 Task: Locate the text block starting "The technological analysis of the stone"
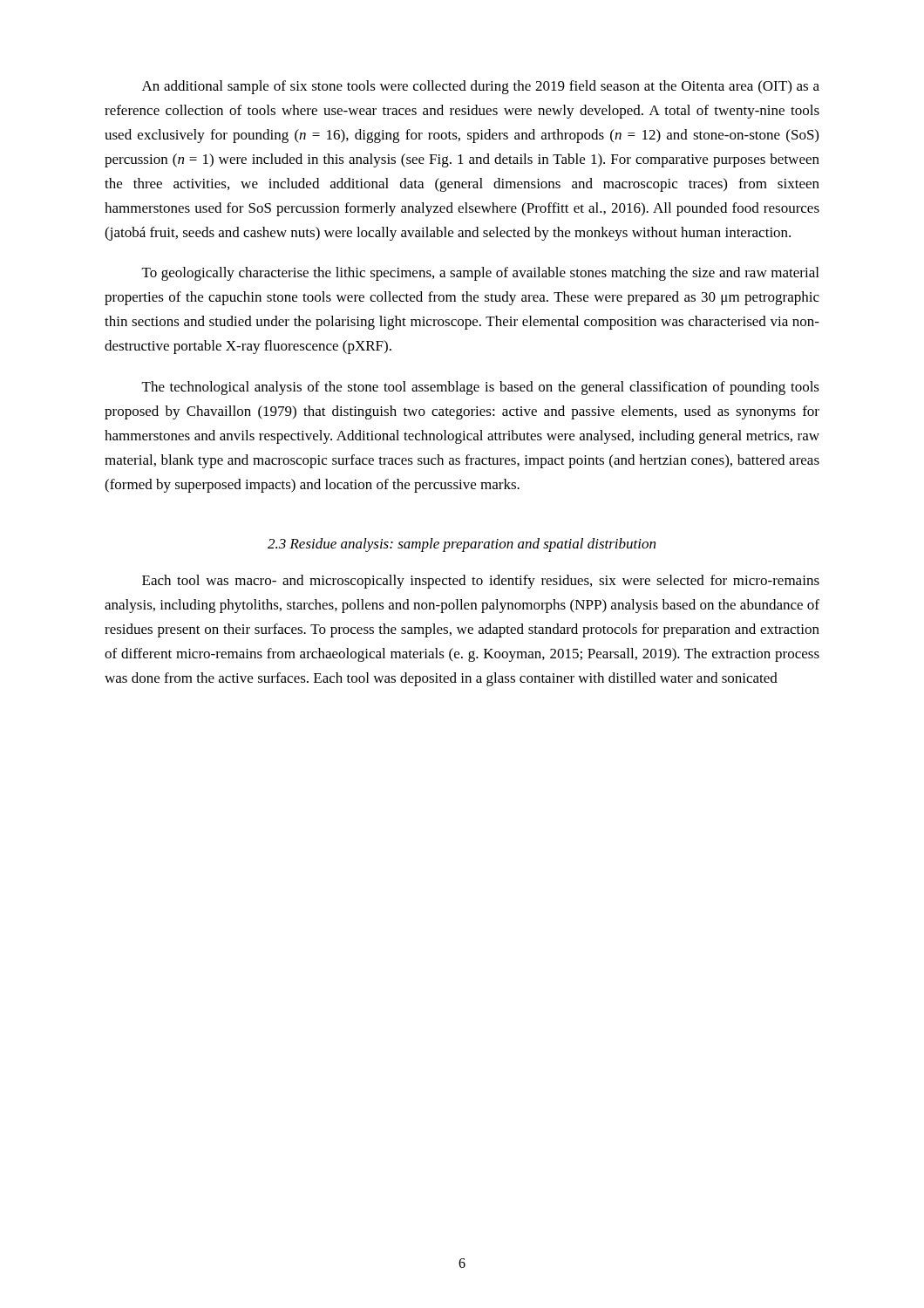point(462,436)
